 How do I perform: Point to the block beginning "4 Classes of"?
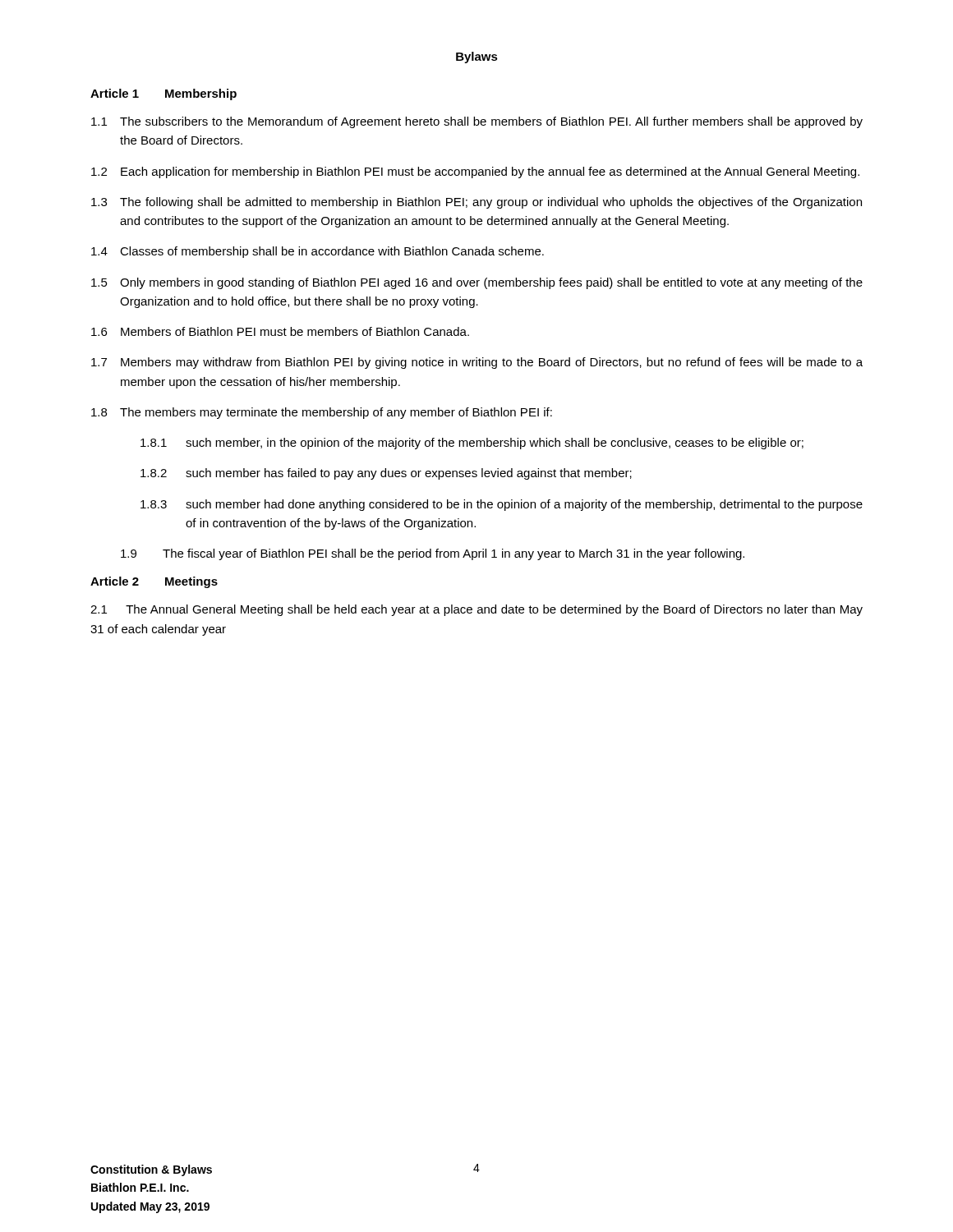click(476, 251)
